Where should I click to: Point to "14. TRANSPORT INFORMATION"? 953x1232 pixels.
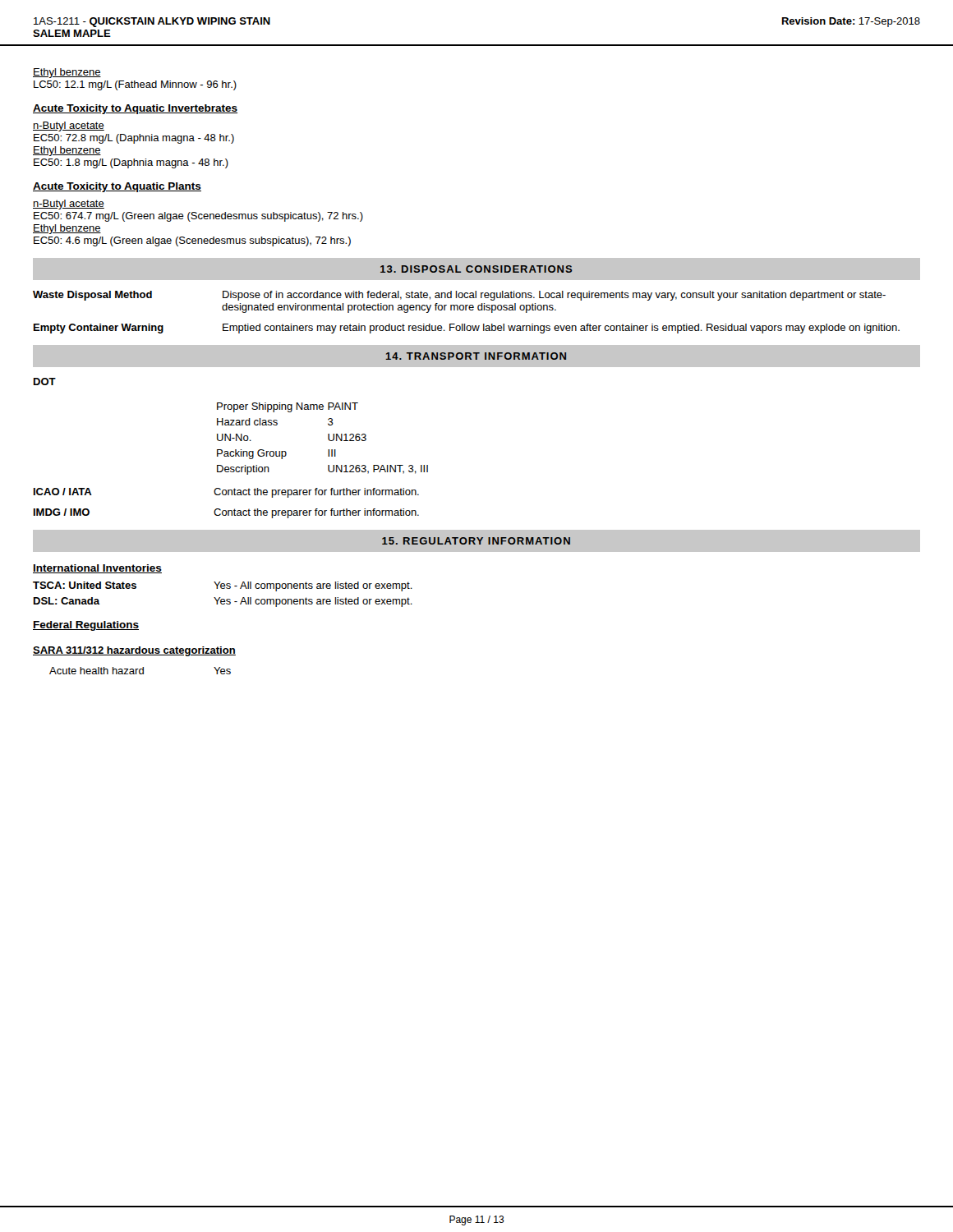[476, 356]
